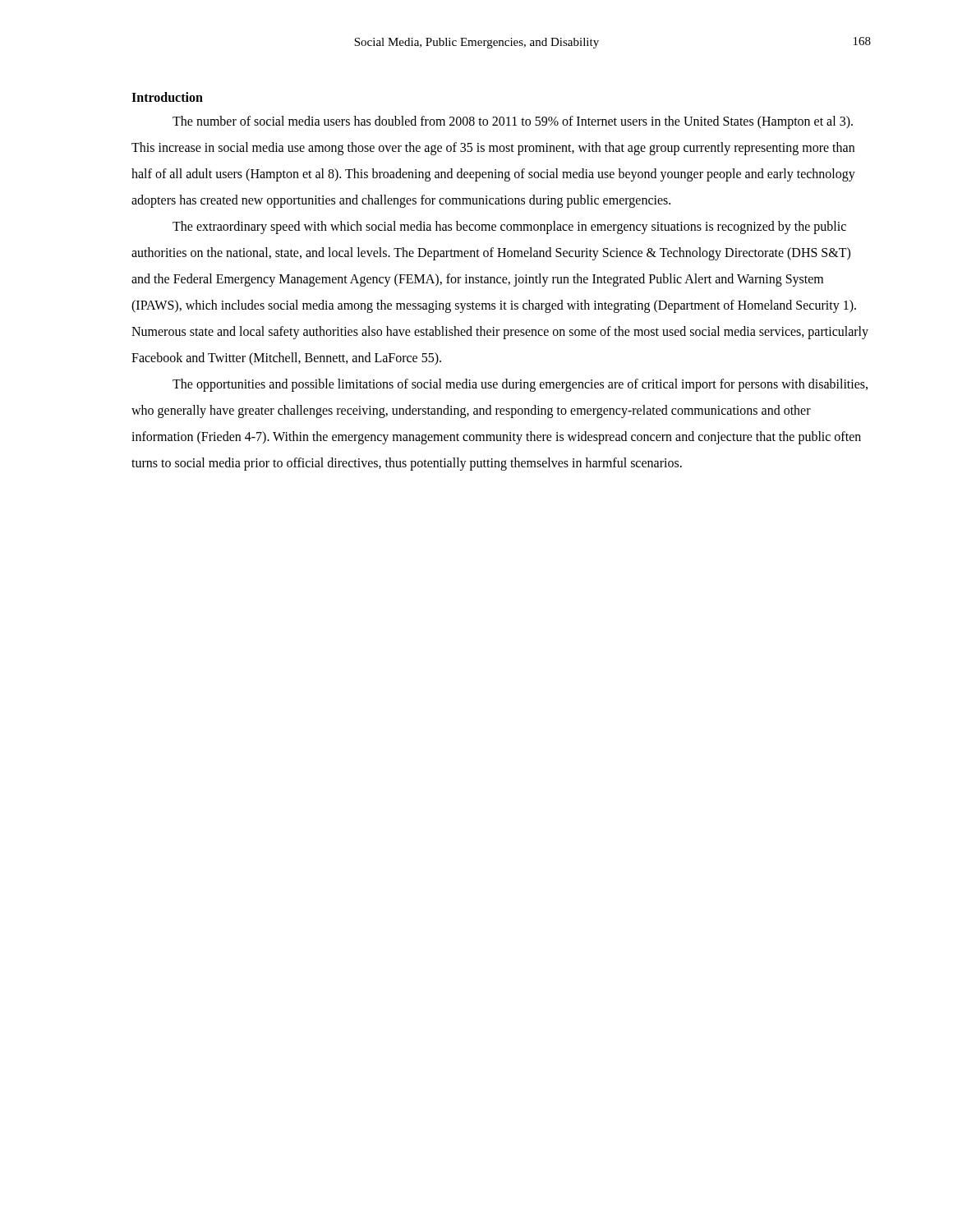This screenshot has height=1232, width=953.
Task: Where is the passage that starts "The number of social media users has"?
Action: point(493,161)
